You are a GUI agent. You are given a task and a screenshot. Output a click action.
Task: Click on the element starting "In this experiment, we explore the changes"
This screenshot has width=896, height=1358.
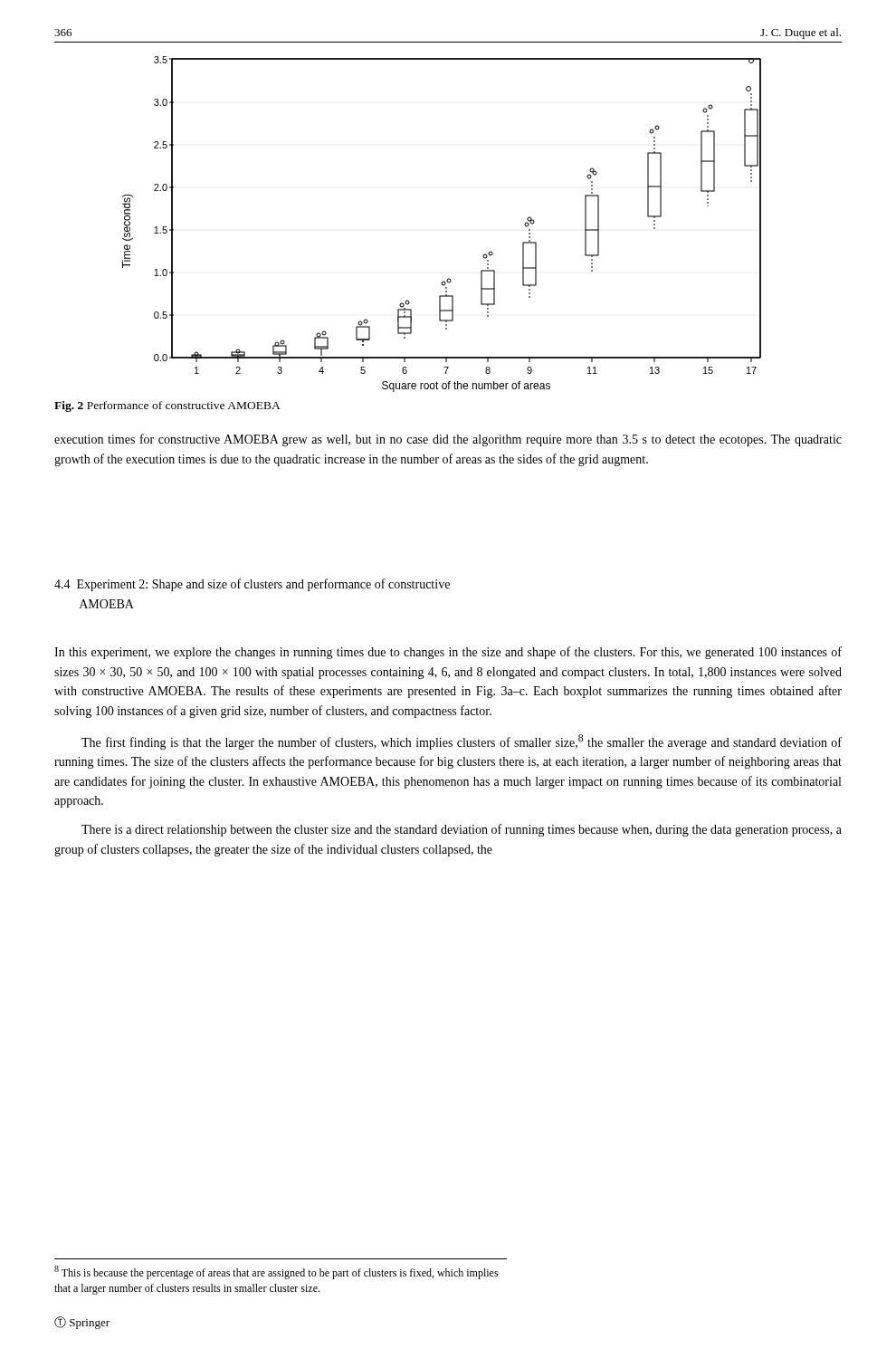(x=448, y=751)
